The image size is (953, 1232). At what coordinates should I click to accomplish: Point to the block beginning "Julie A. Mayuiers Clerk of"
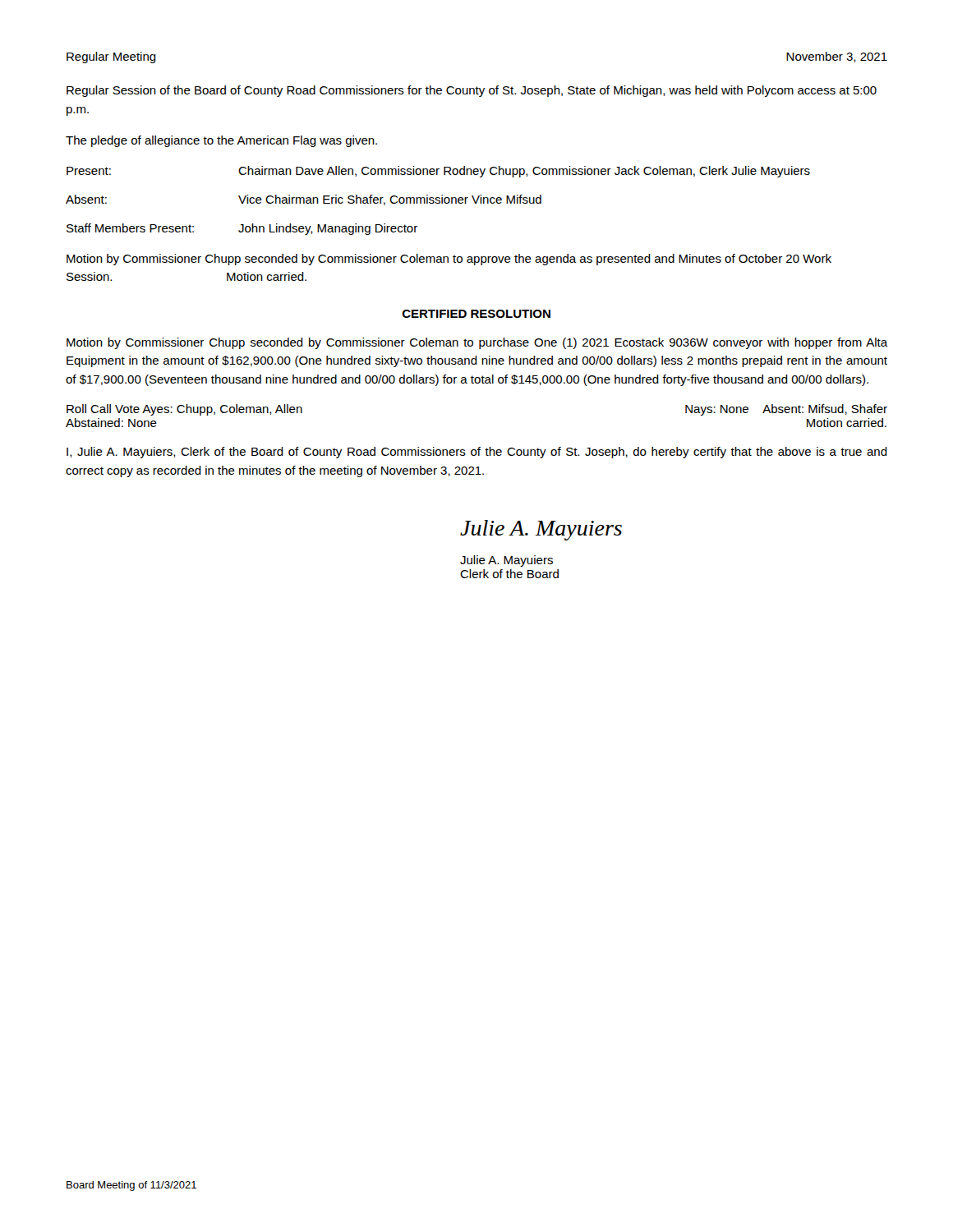(x=510, y=567)
